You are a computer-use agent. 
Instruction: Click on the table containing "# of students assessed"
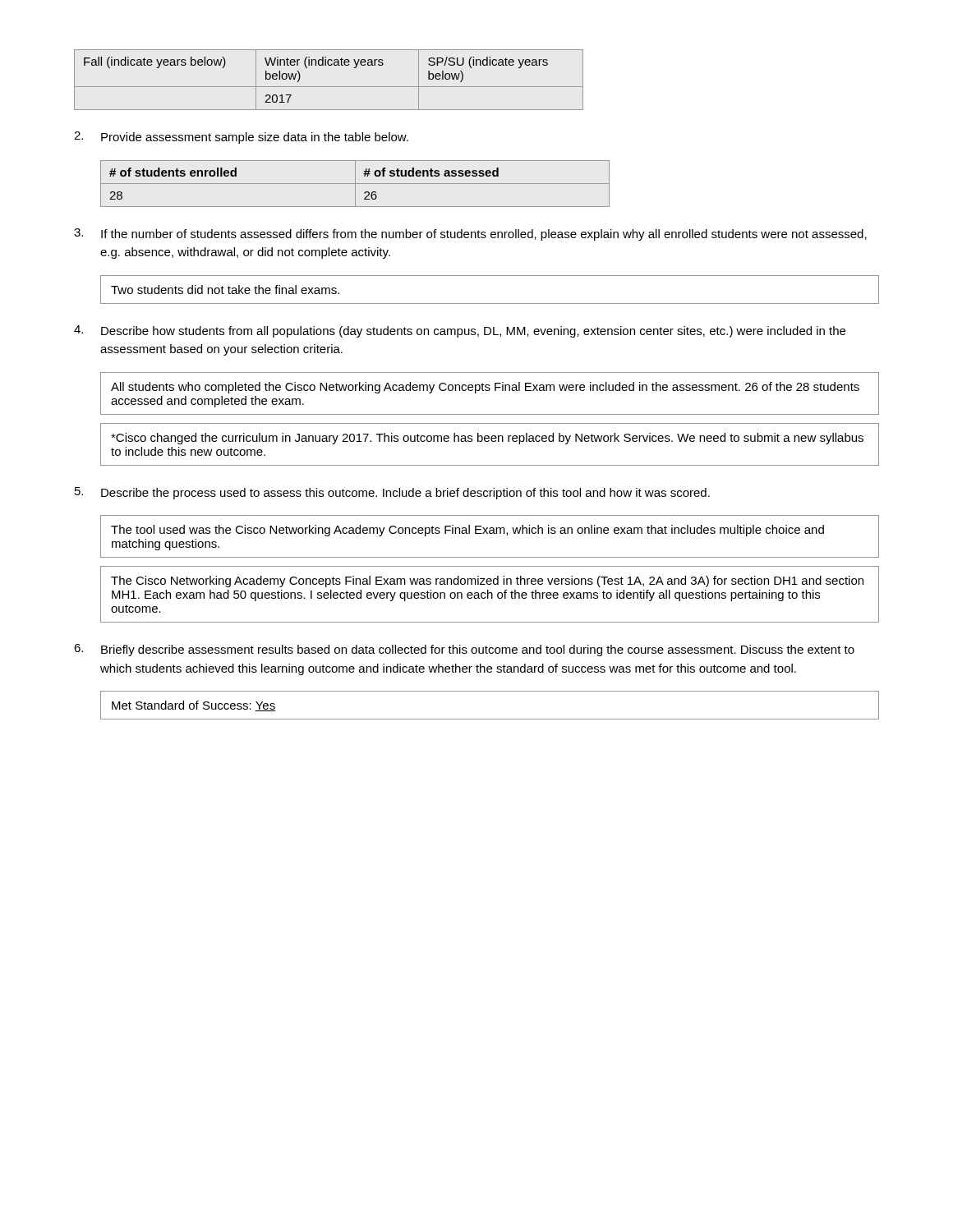click(x=490, y=183)
